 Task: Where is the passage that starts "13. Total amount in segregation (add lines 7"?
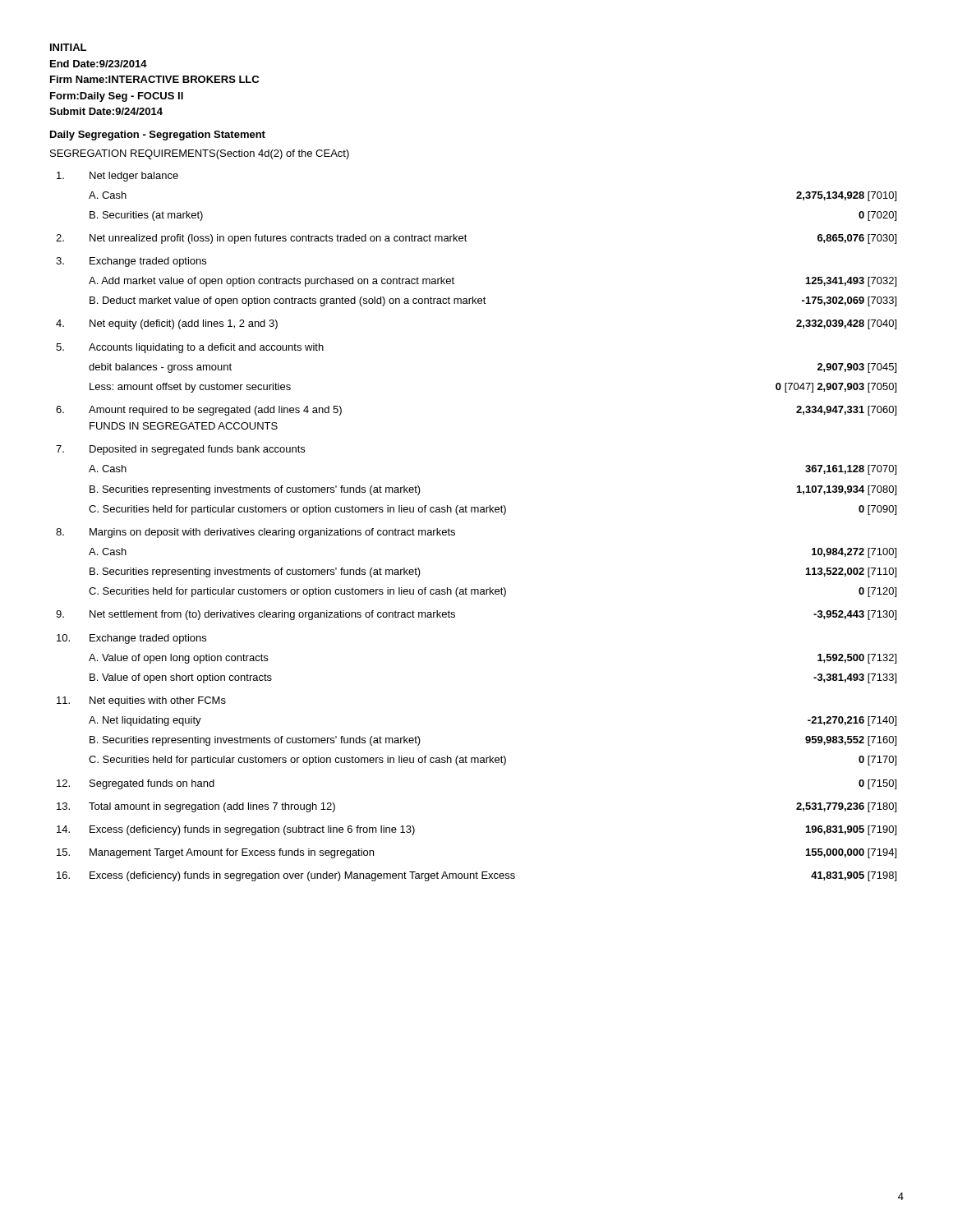coord(212,807)
